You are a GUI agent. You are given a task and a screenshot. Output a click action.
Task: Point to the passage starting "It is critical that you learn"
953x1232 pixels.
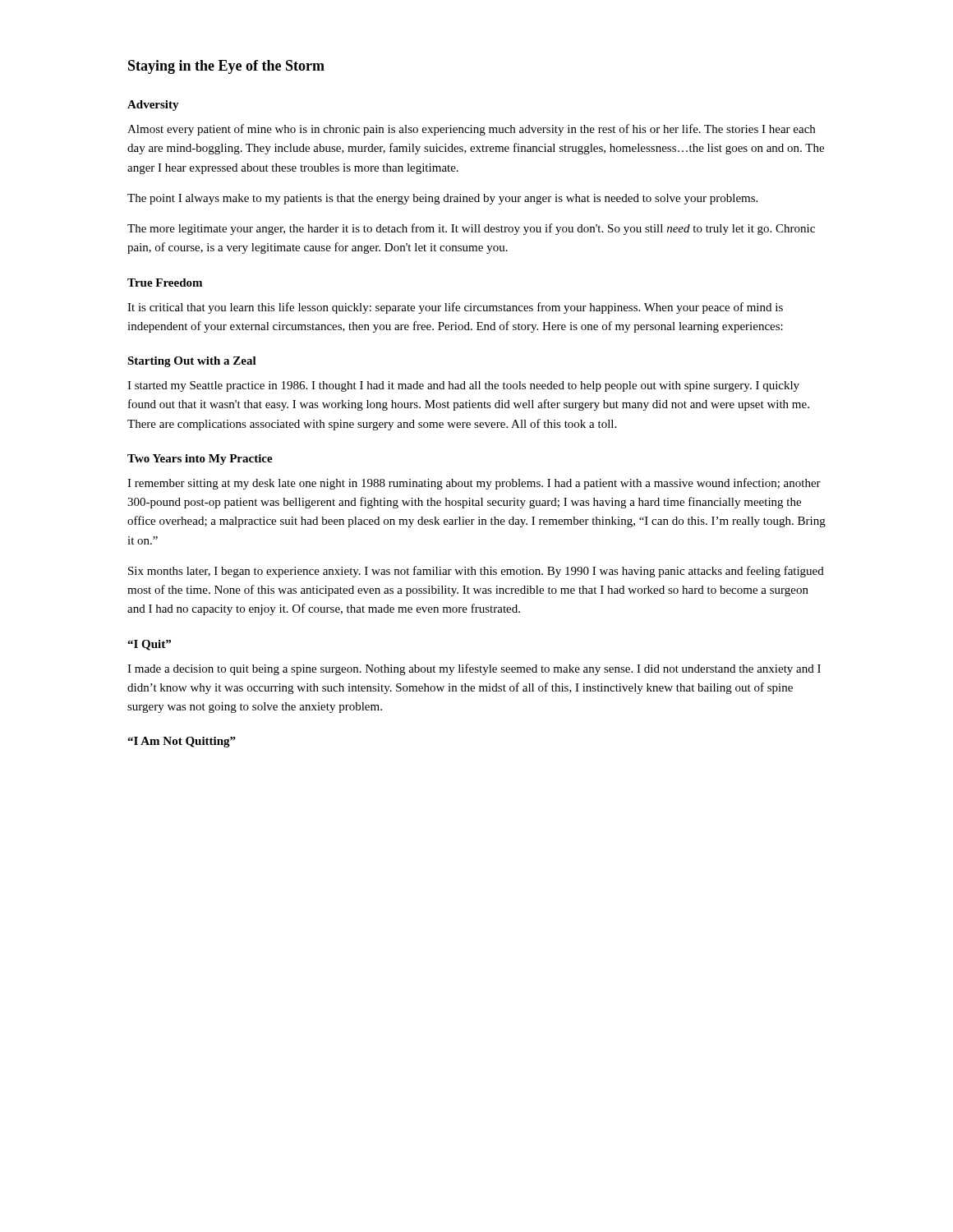pos(455,316)
